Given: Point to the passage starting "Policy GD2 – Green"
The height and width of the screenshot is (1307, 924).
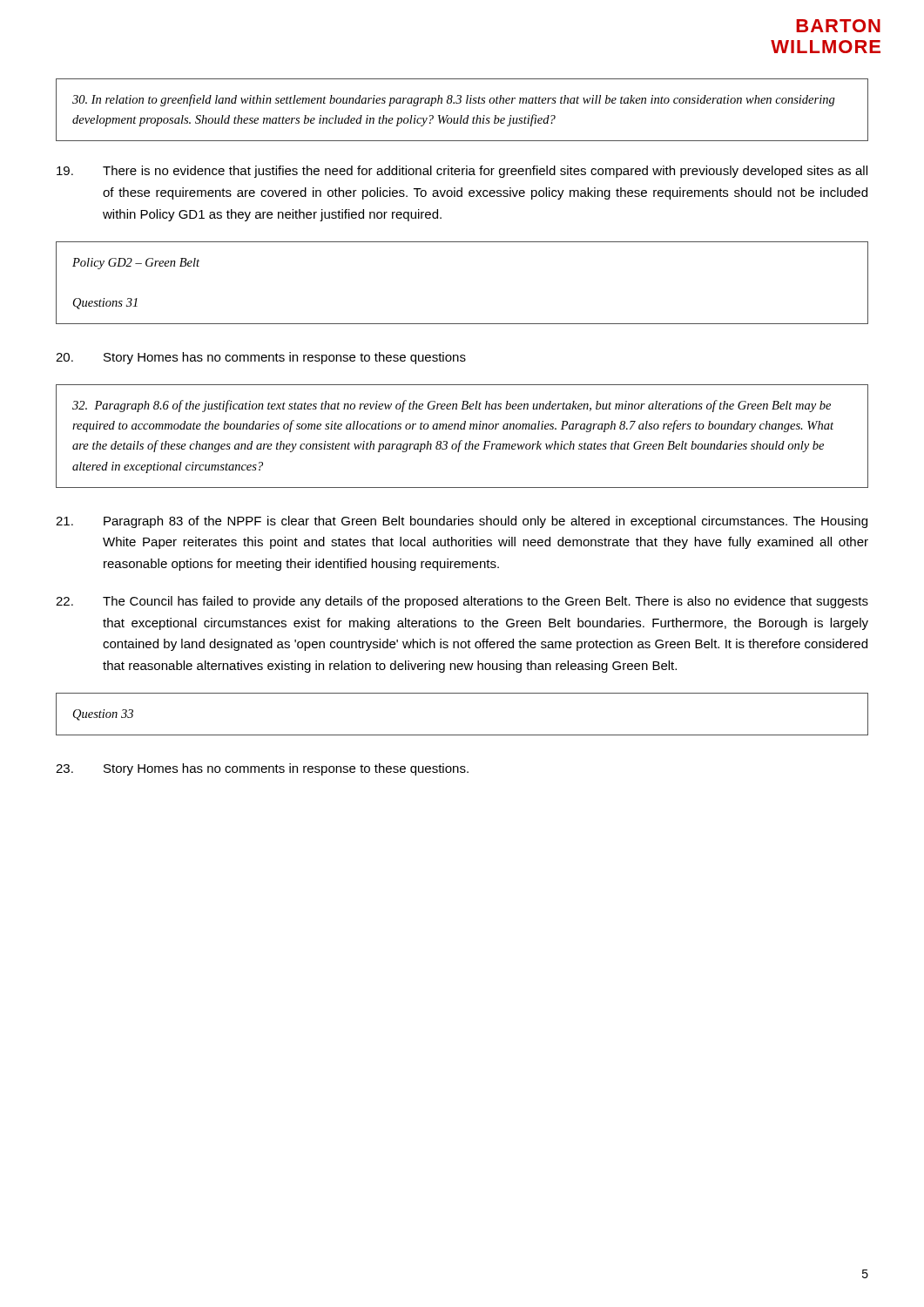Looking at the screenshot, I should click(136, 264).
